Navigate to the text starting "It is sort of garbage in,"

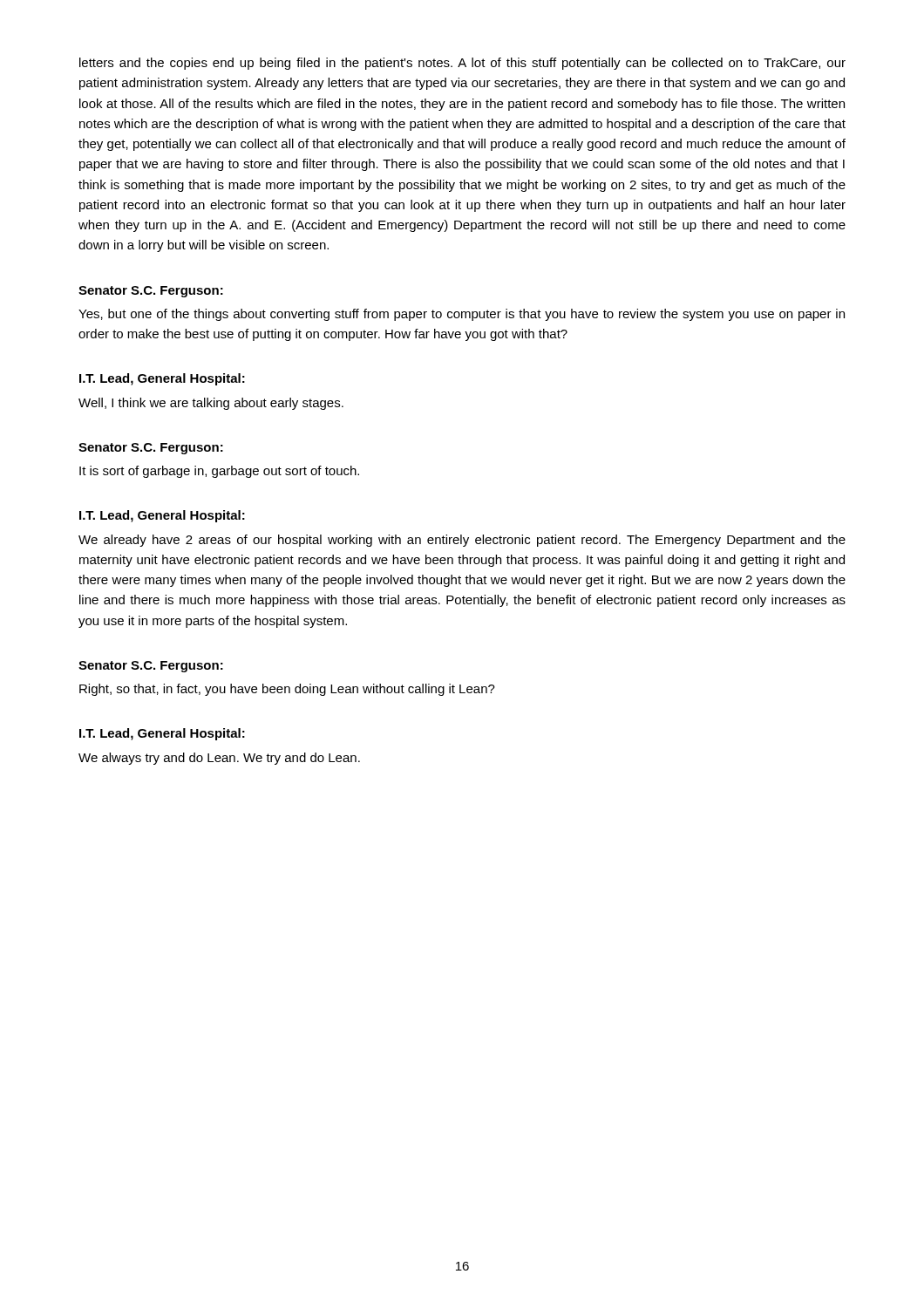coord(219,470)
